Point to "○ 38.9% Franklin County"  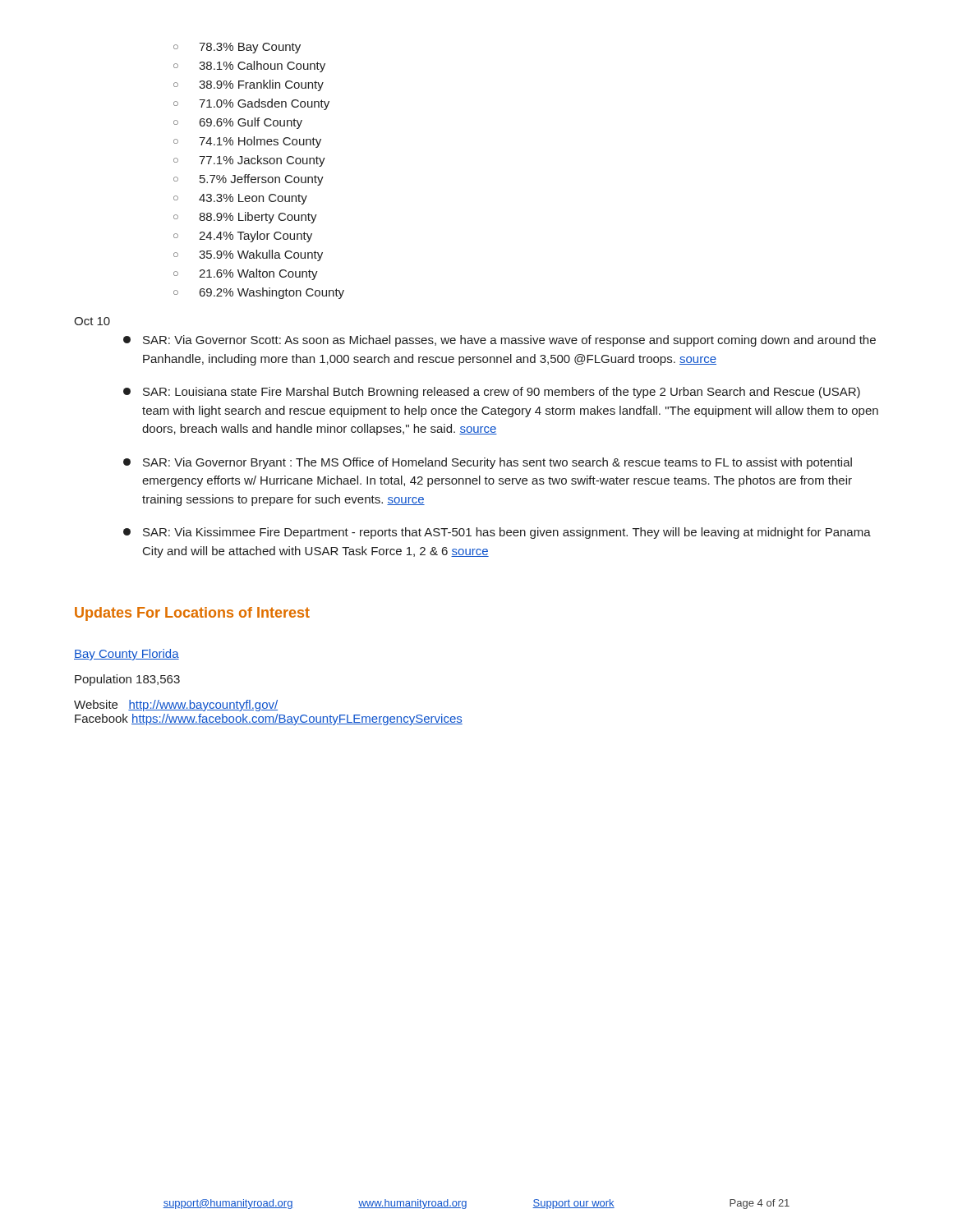click(x=248, y=84)
